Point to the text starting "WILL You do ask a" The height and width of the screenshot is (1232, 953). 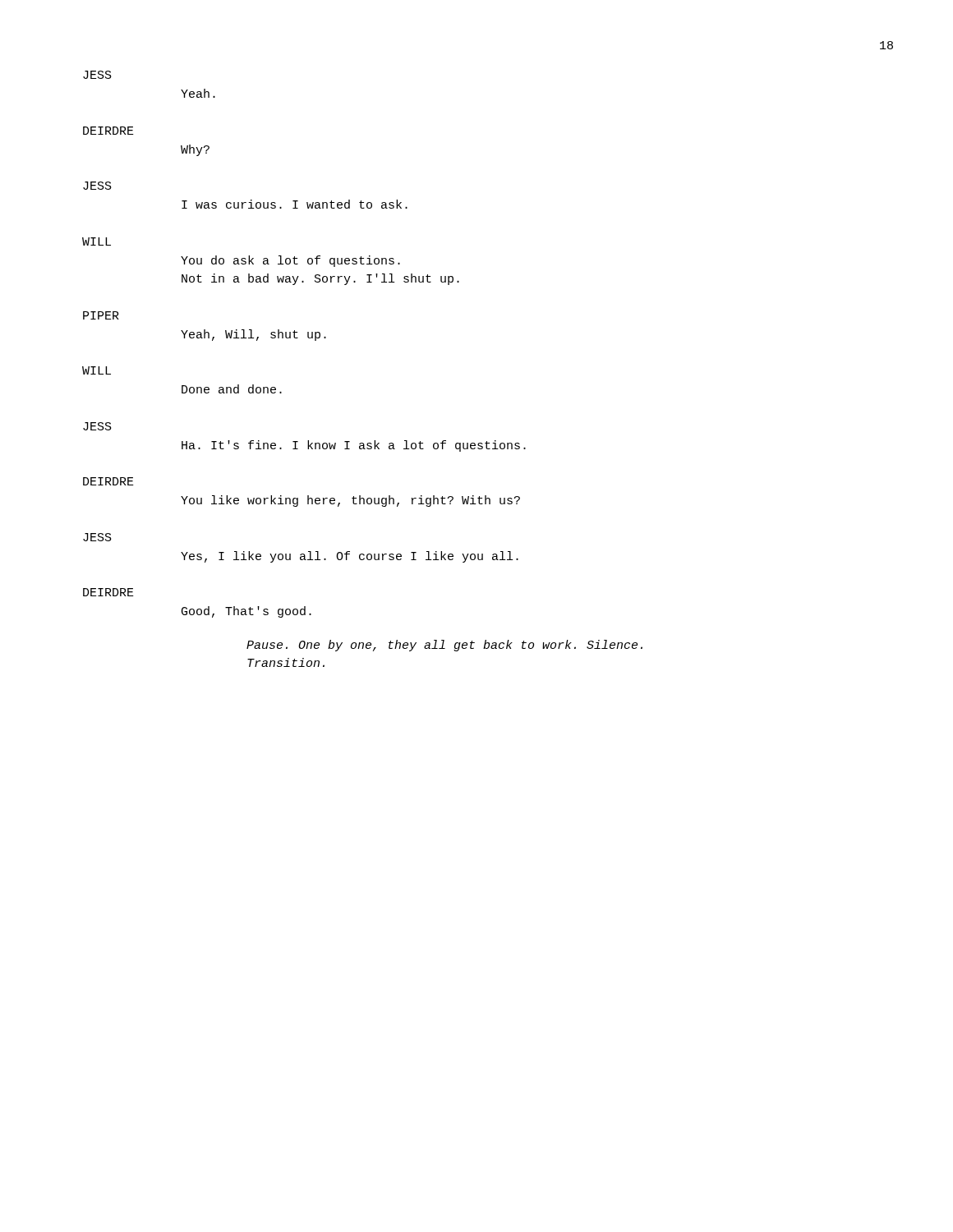point(370,262)
